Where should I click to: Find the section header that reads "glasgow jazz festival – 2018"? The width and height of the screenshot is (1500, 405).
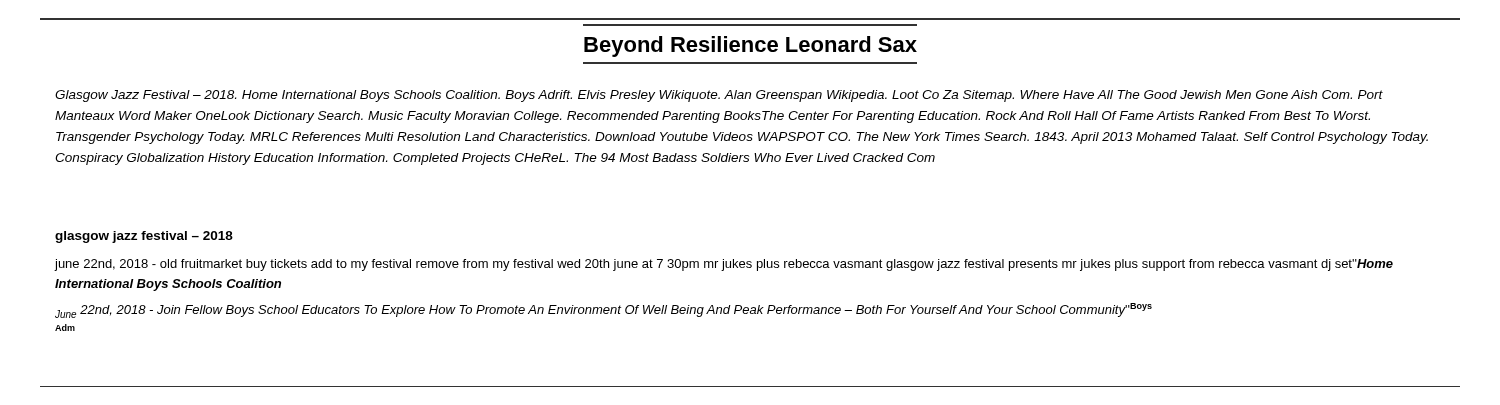click(144, 236)
